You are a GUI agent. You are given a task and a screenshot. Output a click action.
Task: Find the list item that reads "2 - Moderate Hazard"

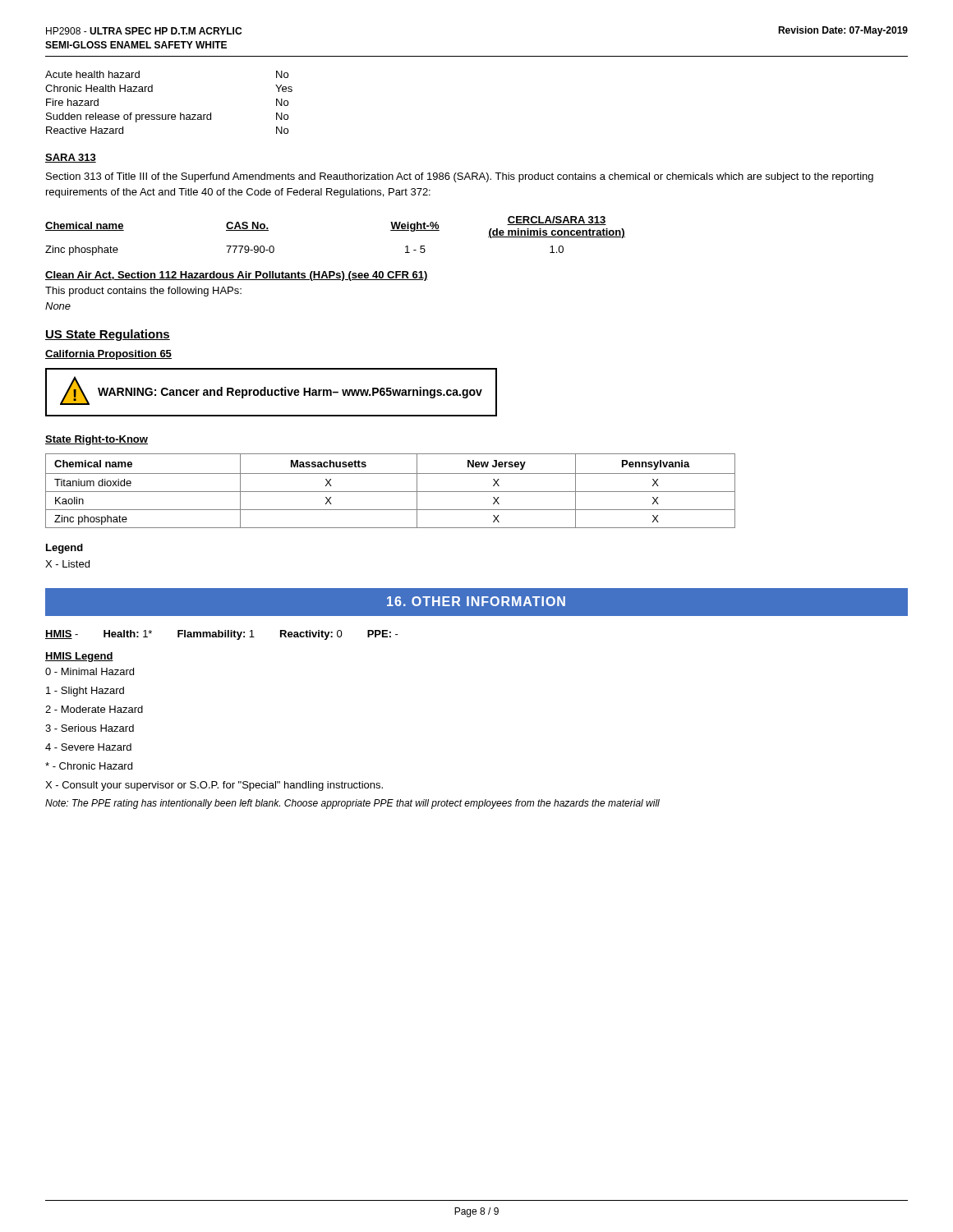point(94,709)
